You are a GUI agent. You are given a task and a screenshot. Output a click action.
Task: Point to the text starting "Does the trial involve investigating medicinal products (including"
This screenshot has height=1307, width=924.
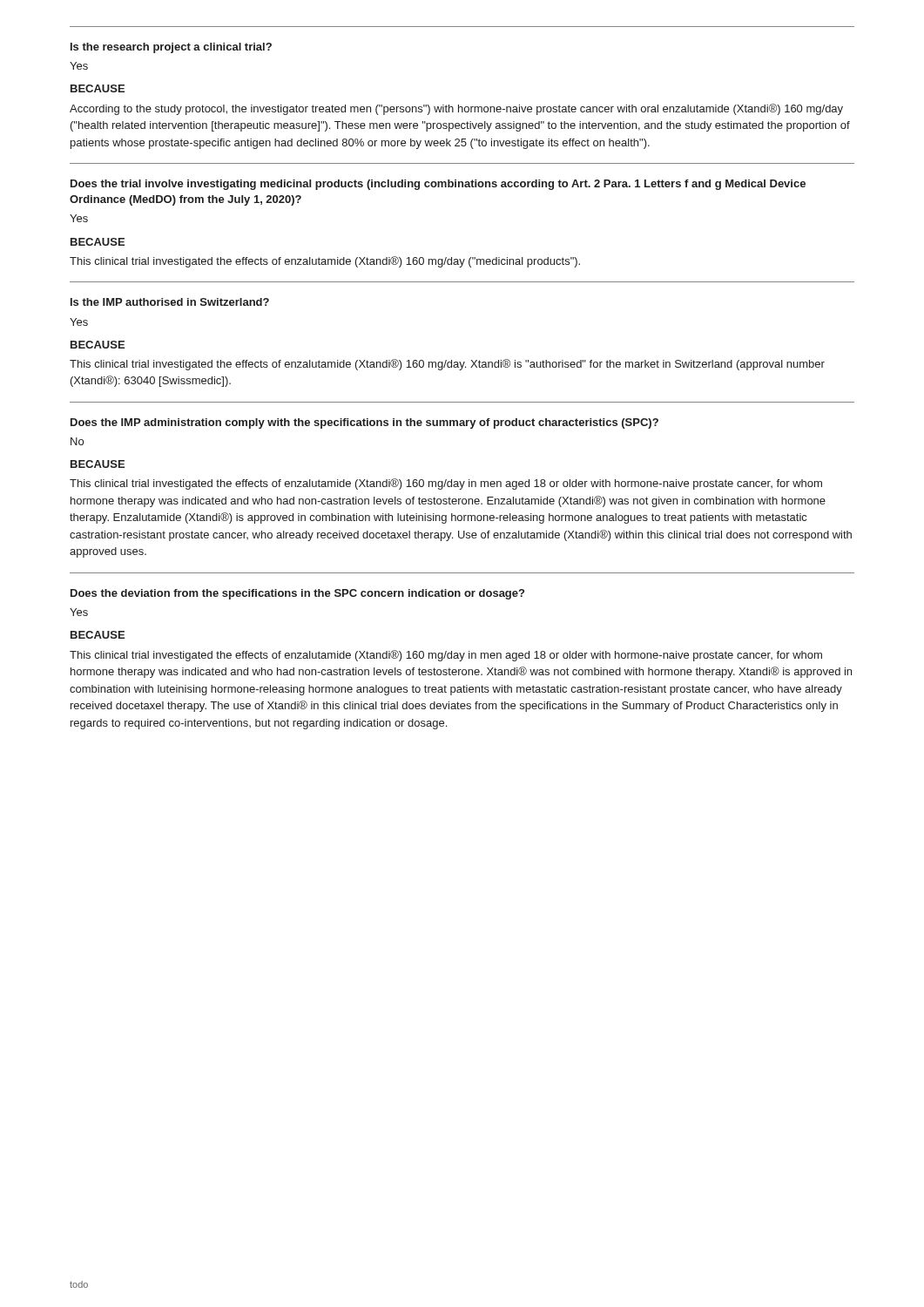tap(438, 191)
